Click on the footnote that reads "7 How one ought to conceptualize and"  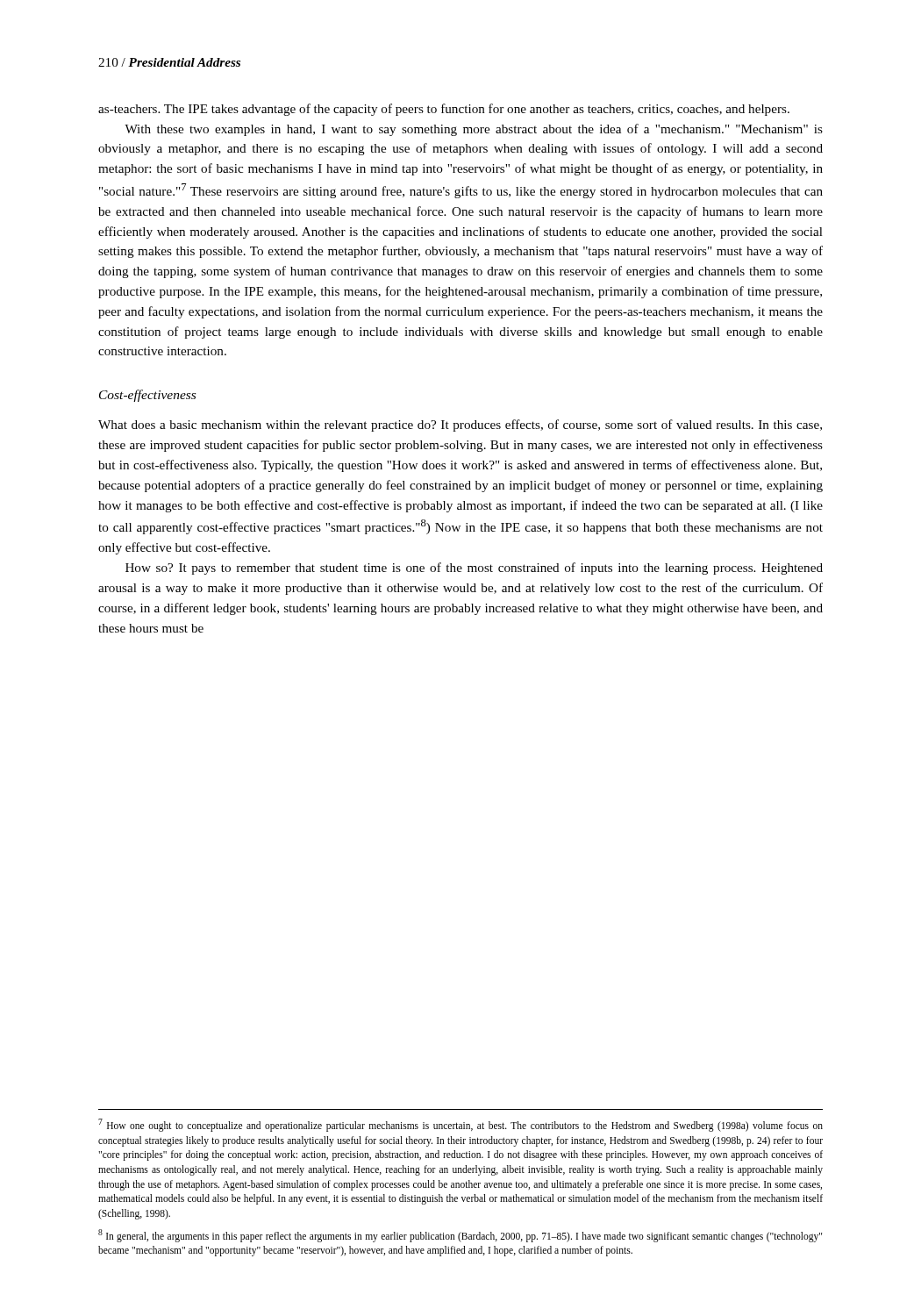(460, 1168)
